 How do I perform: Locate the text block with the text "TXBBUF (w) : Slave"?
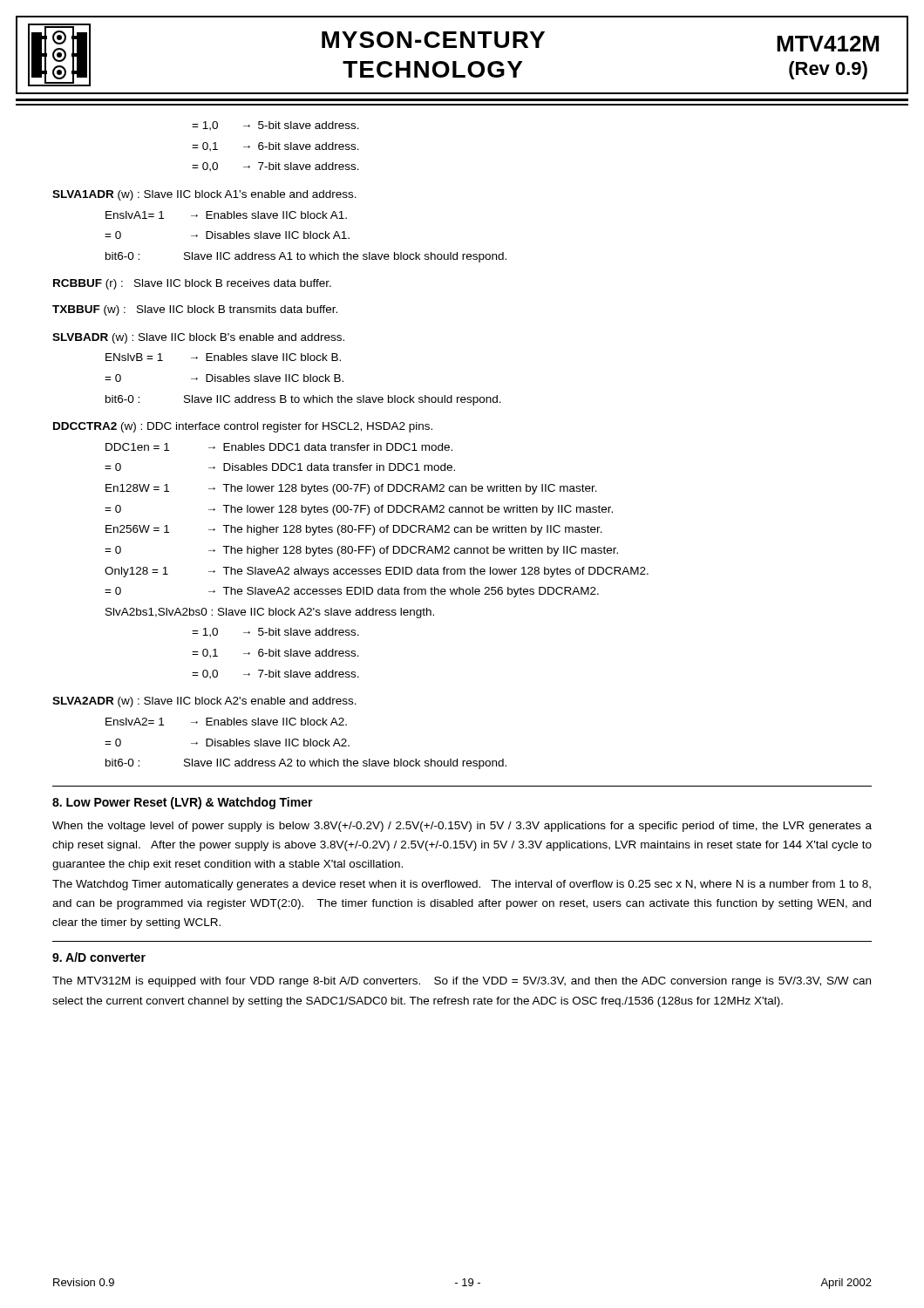pos(195,309)
